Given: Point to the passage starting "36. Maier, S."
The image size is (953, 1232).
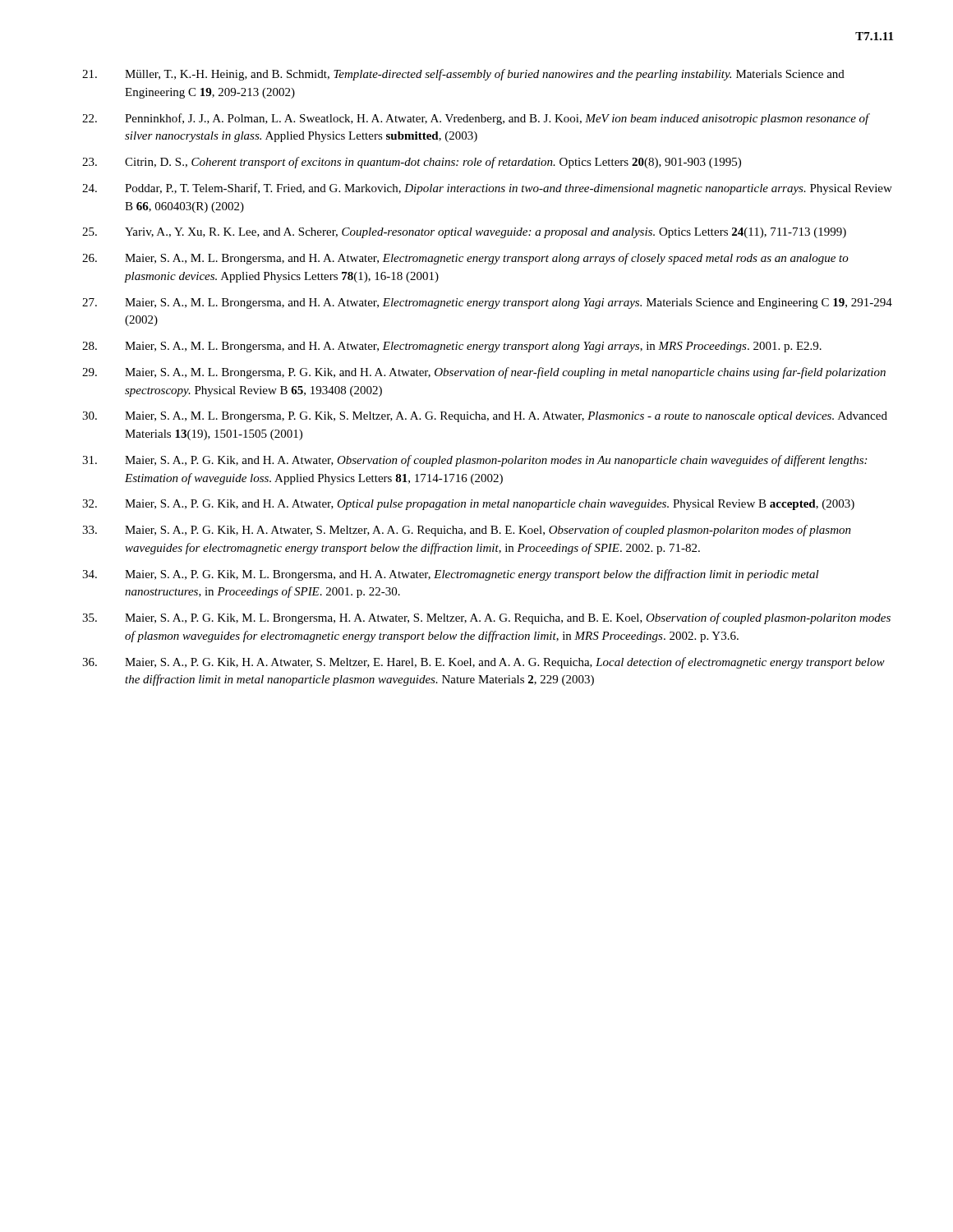Looking at the screenshot, I should click(x=488, y=671).
